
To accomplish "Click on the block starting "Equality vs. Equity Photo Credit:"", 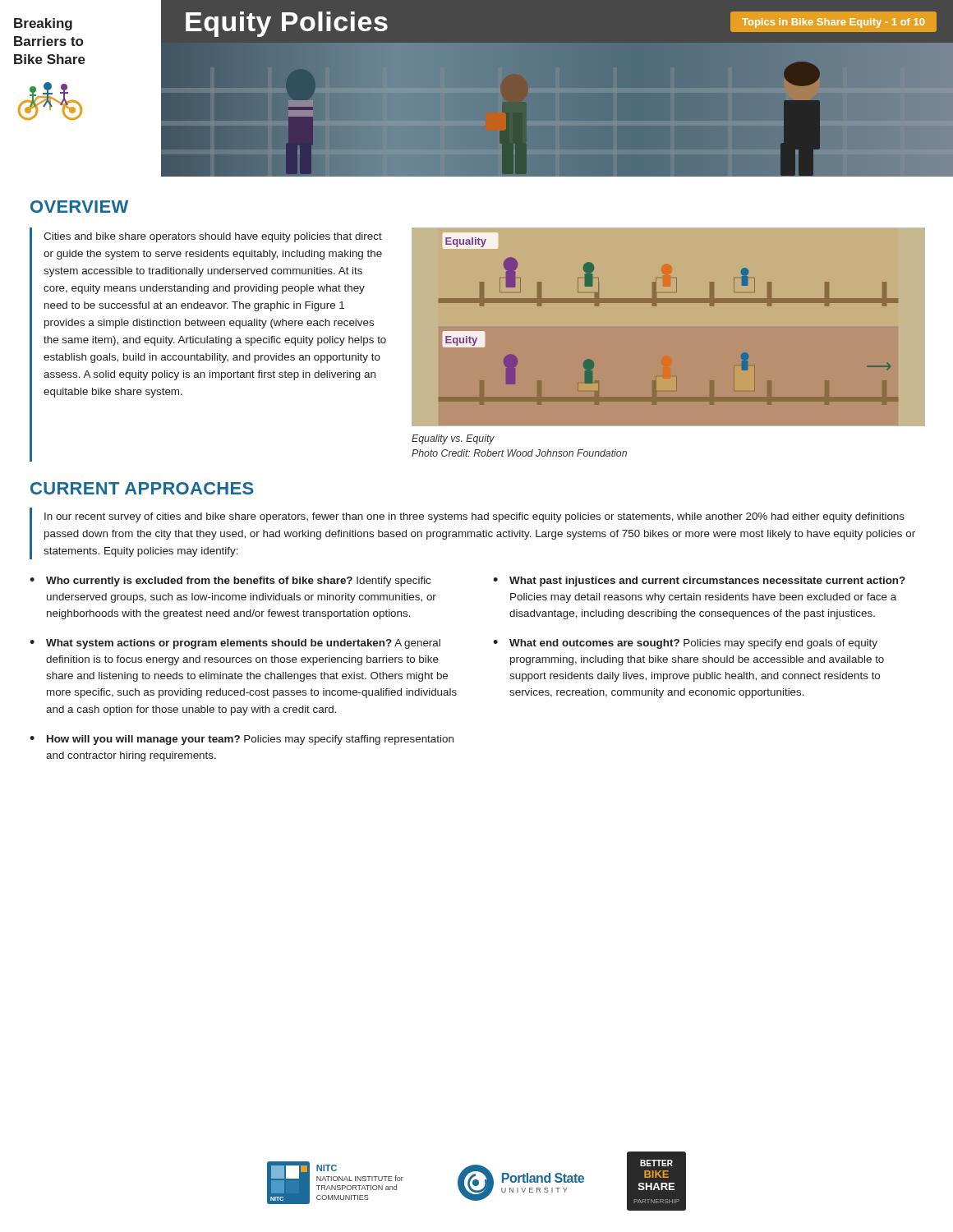I will point(519,446).
